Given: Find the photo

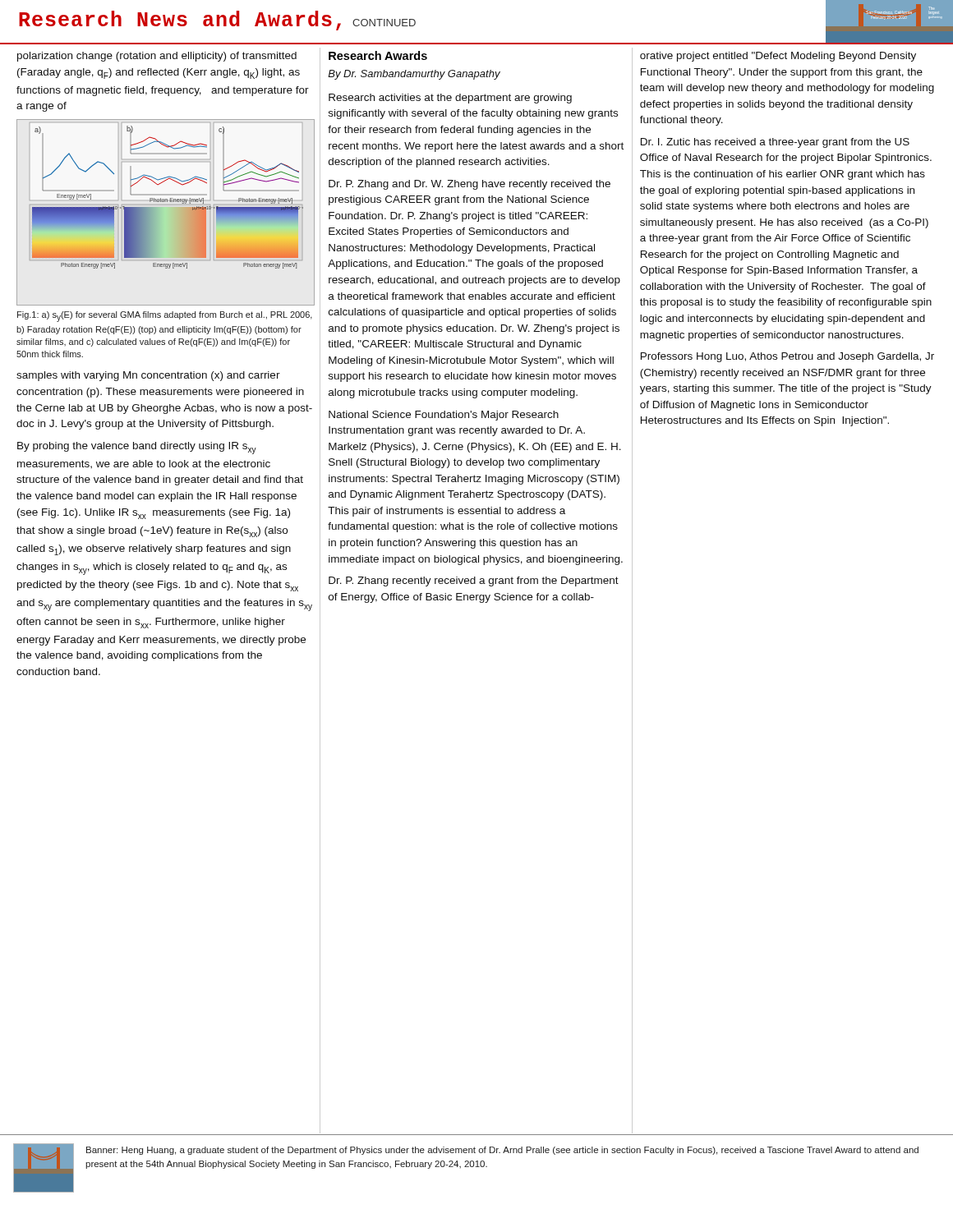Looking at the screenshot, I should coord(165,212).
